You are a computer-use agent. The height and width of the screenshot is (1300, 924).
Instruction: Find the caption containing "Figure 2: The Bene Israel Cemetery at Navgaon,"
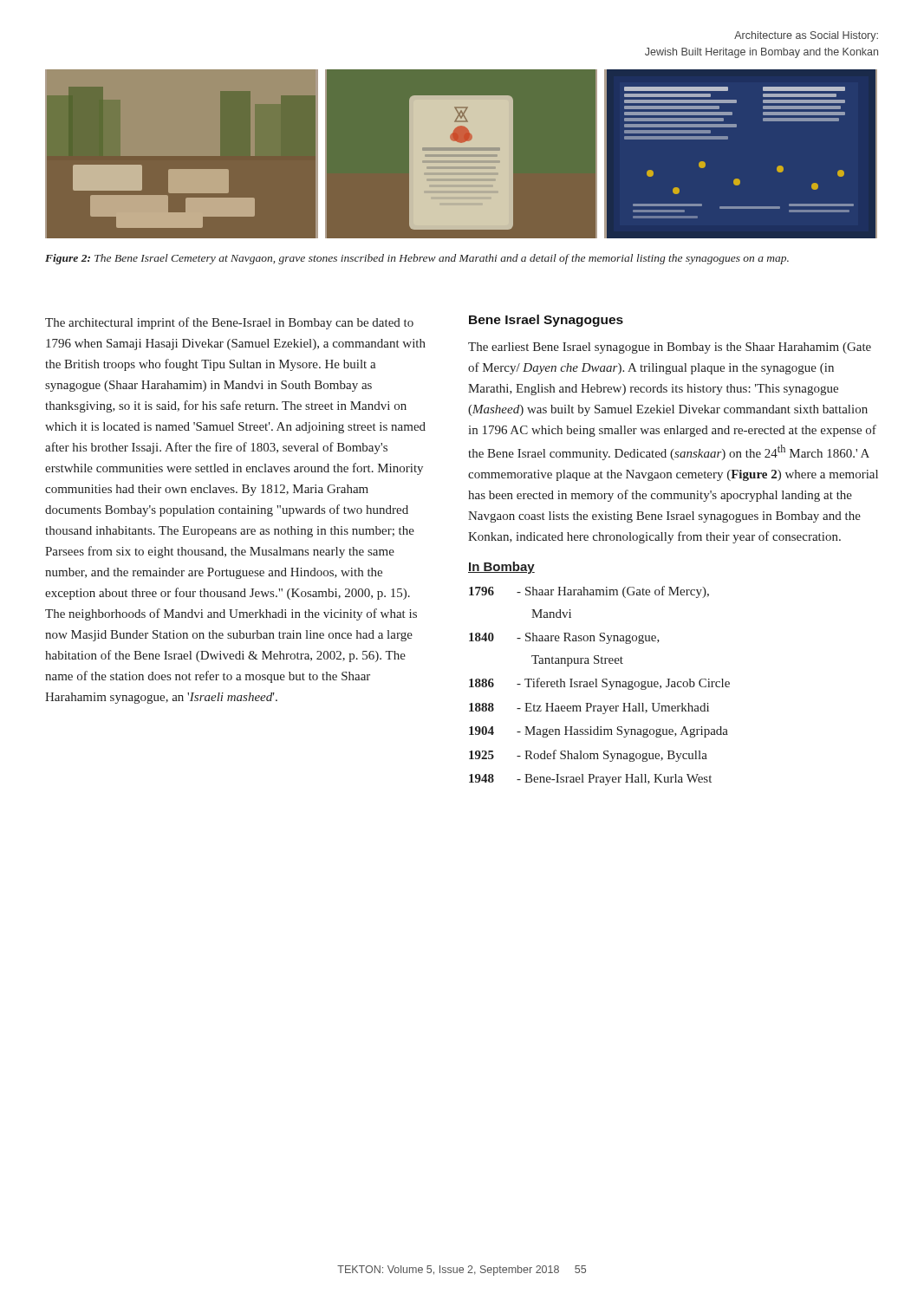point(417,258)
